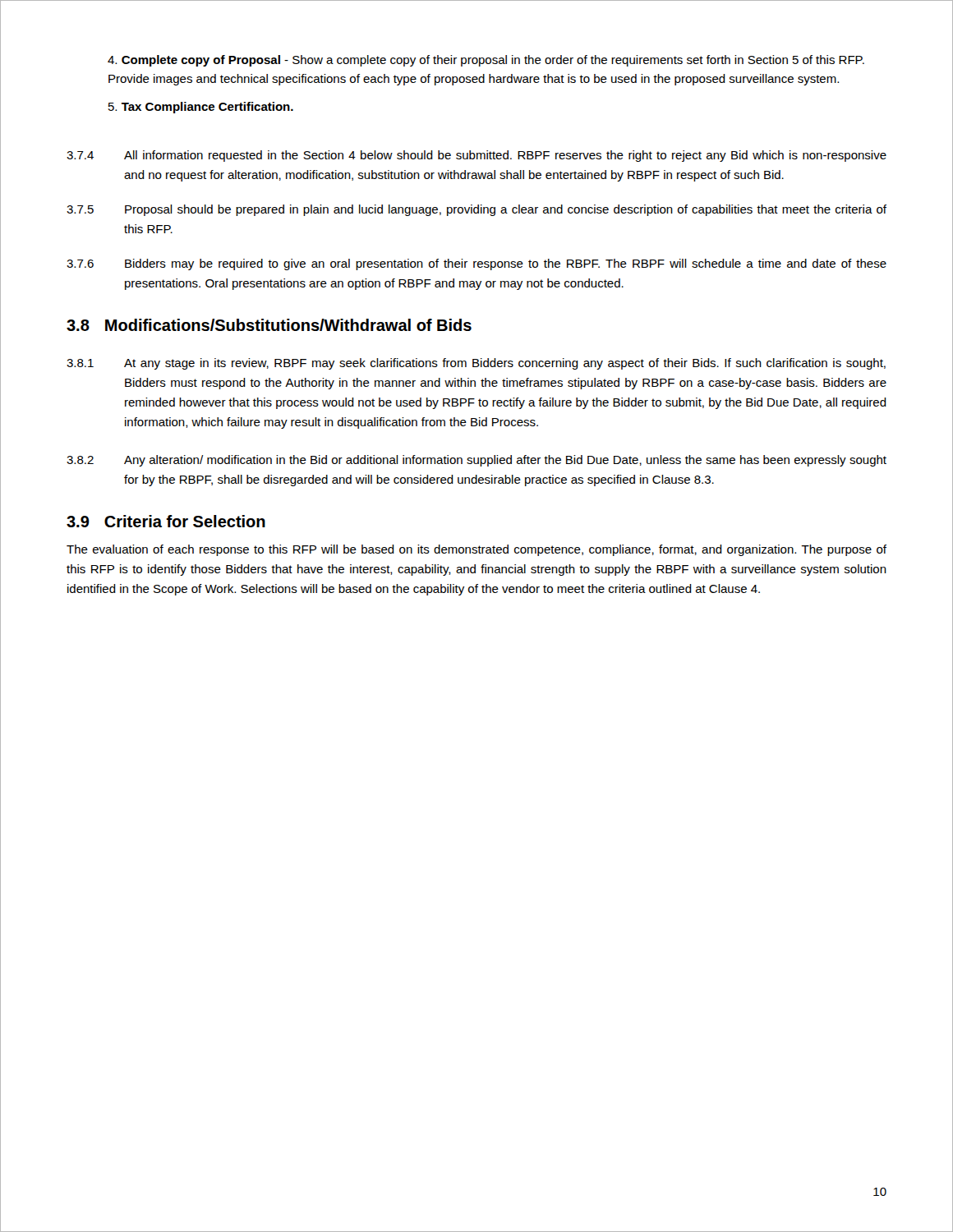
Task: Point to "5. Tax Compliance Certification."
Action: coord(201,106)
